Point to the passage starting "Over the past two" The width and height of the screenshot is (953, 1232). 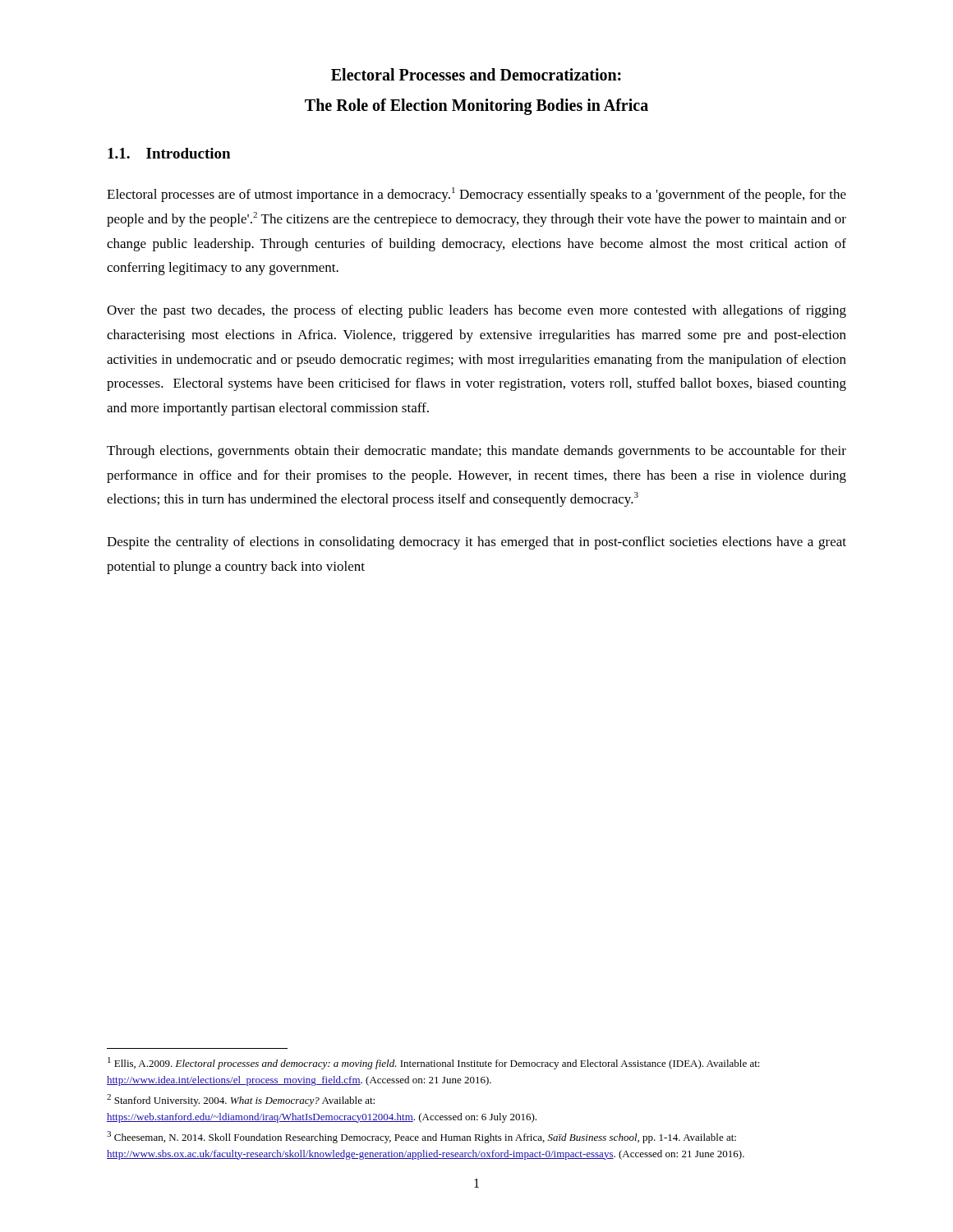click(476, 359)
